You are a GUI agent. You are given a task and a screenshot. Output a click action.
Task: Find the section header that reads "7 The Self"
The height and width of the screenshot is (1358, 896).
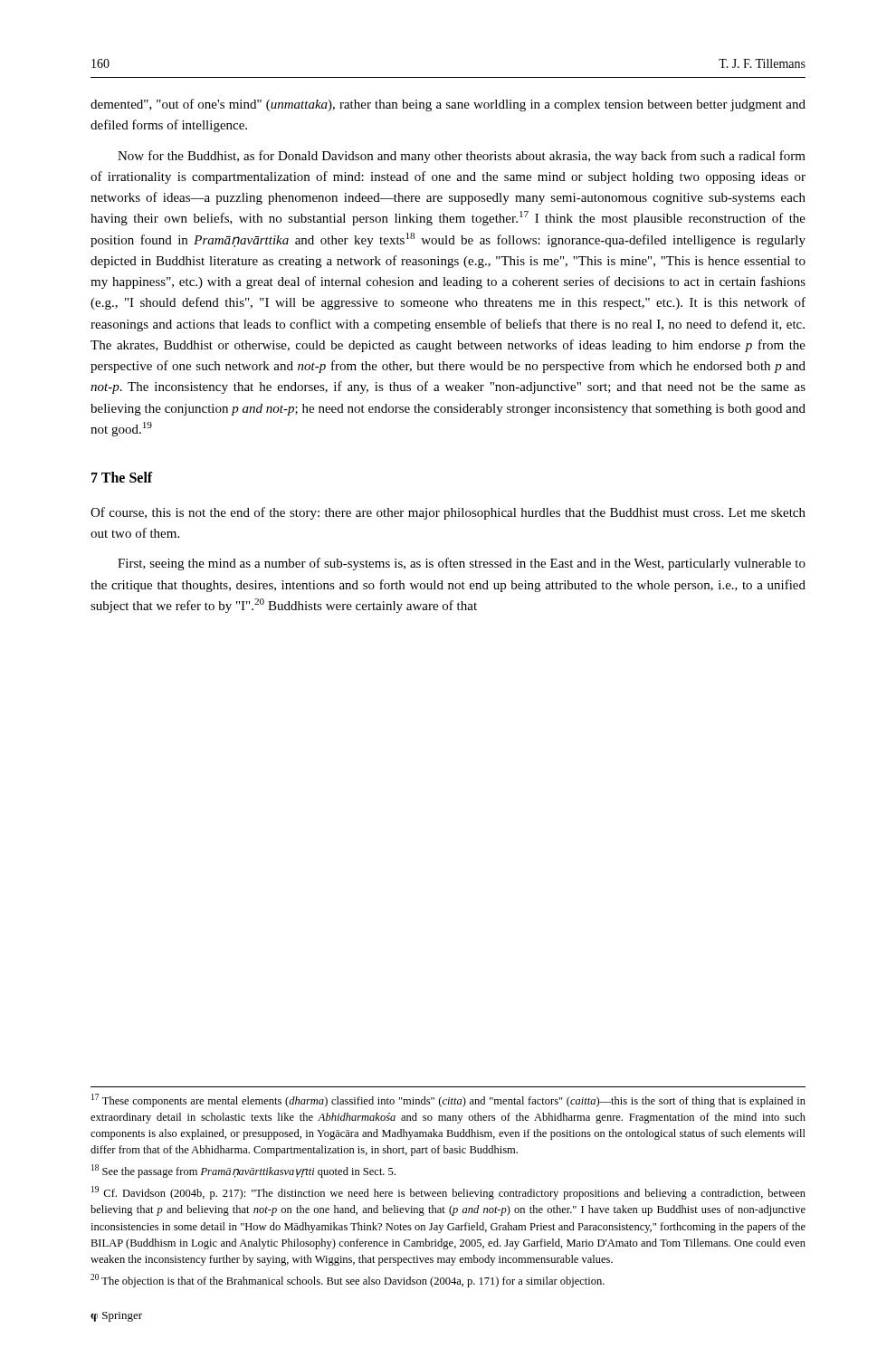pos(121,478)
